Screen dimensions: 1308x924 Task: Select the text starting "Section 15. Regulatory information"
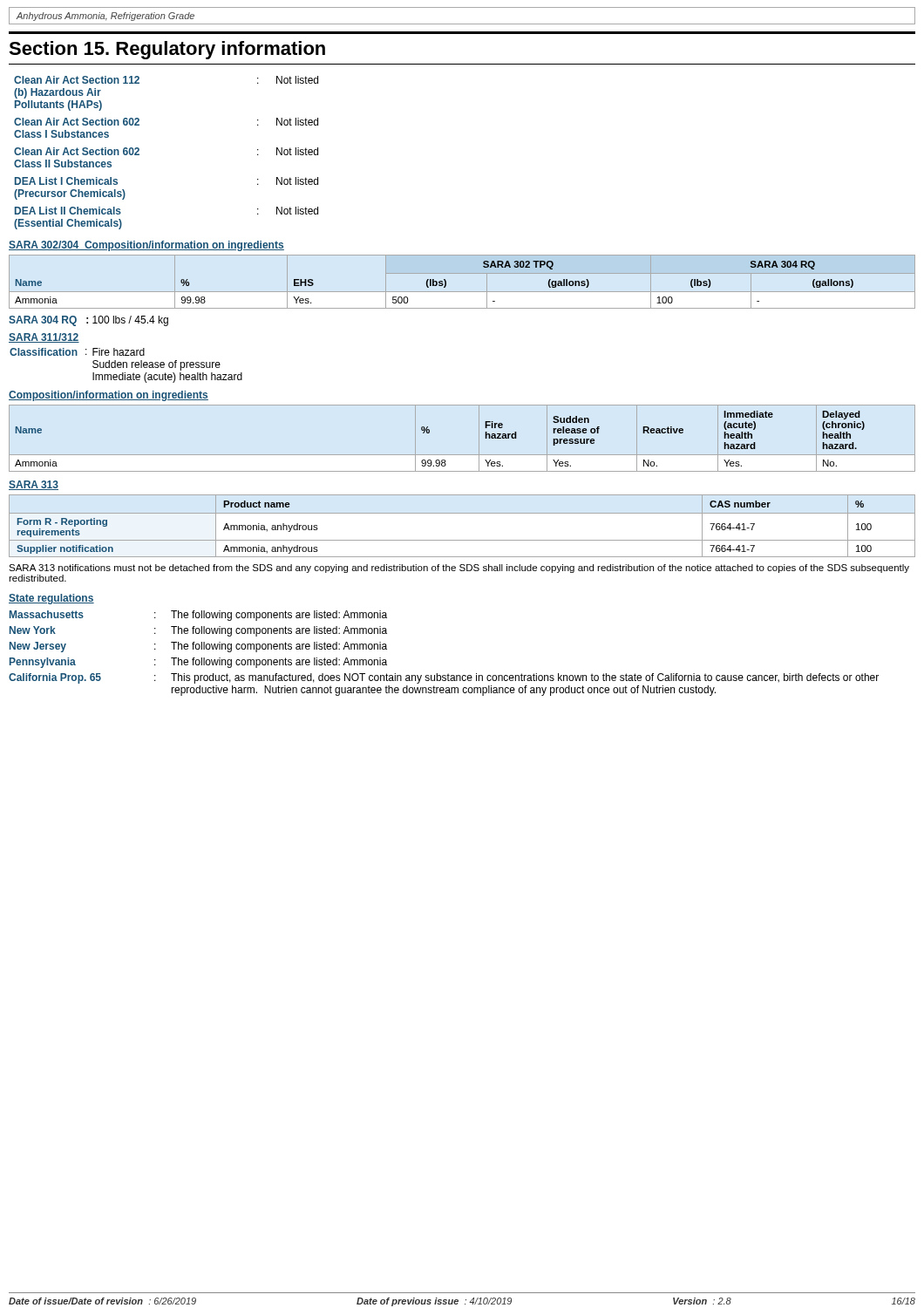167,48
